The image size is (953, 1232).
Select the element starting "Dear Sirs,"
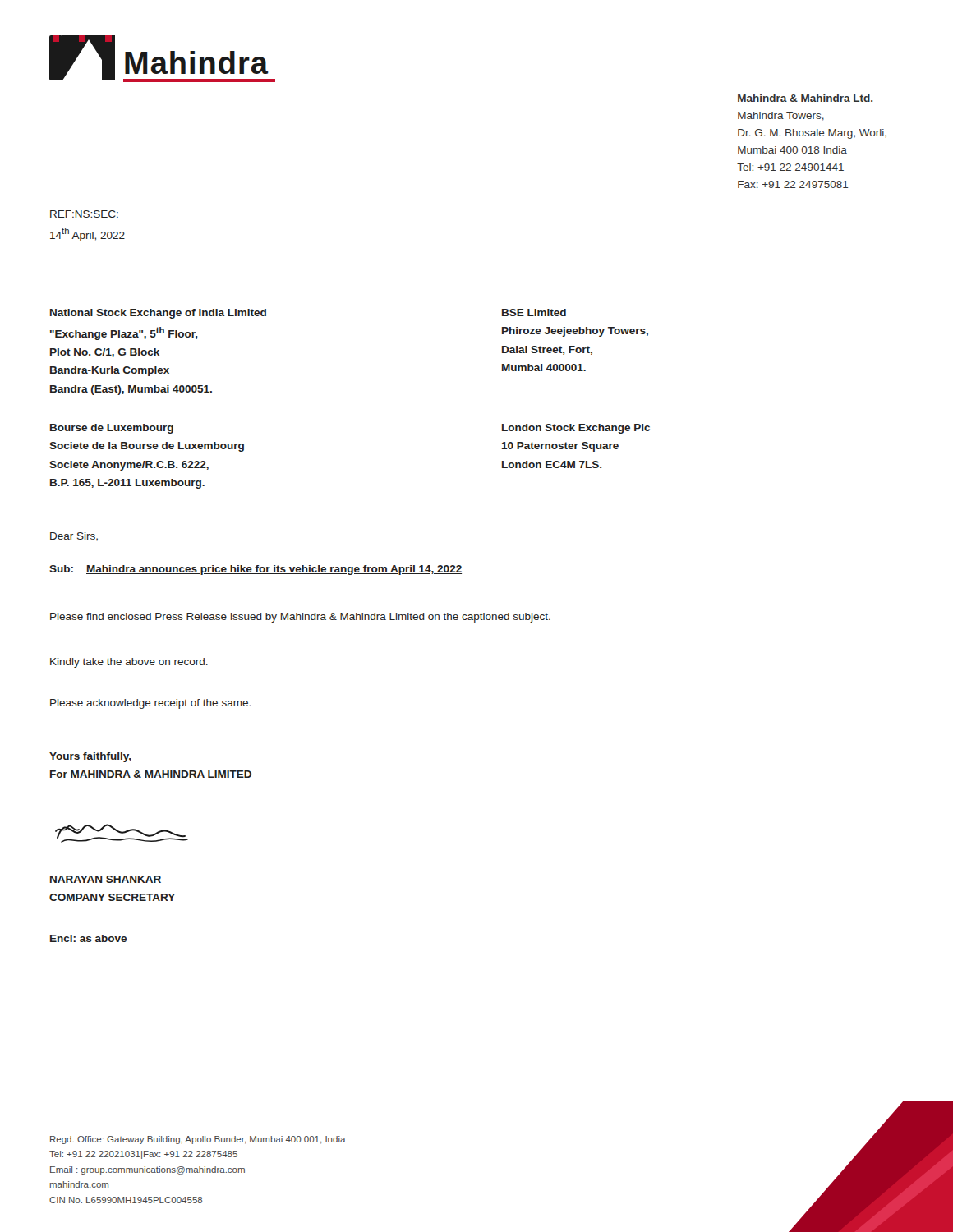click(74, 536)
